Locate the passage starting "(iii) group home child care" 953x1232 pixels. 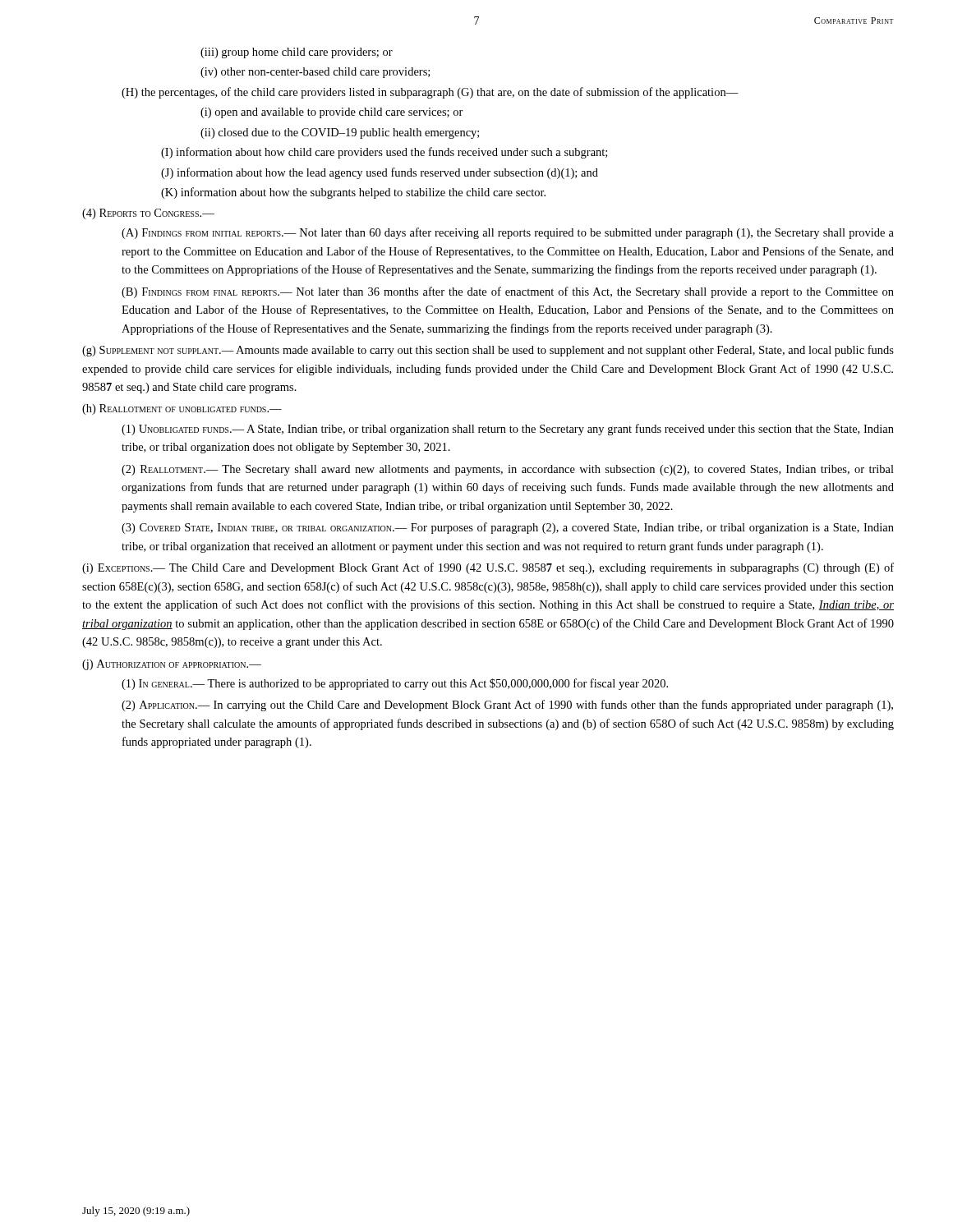pyautogui.click(x=297, y=53)
